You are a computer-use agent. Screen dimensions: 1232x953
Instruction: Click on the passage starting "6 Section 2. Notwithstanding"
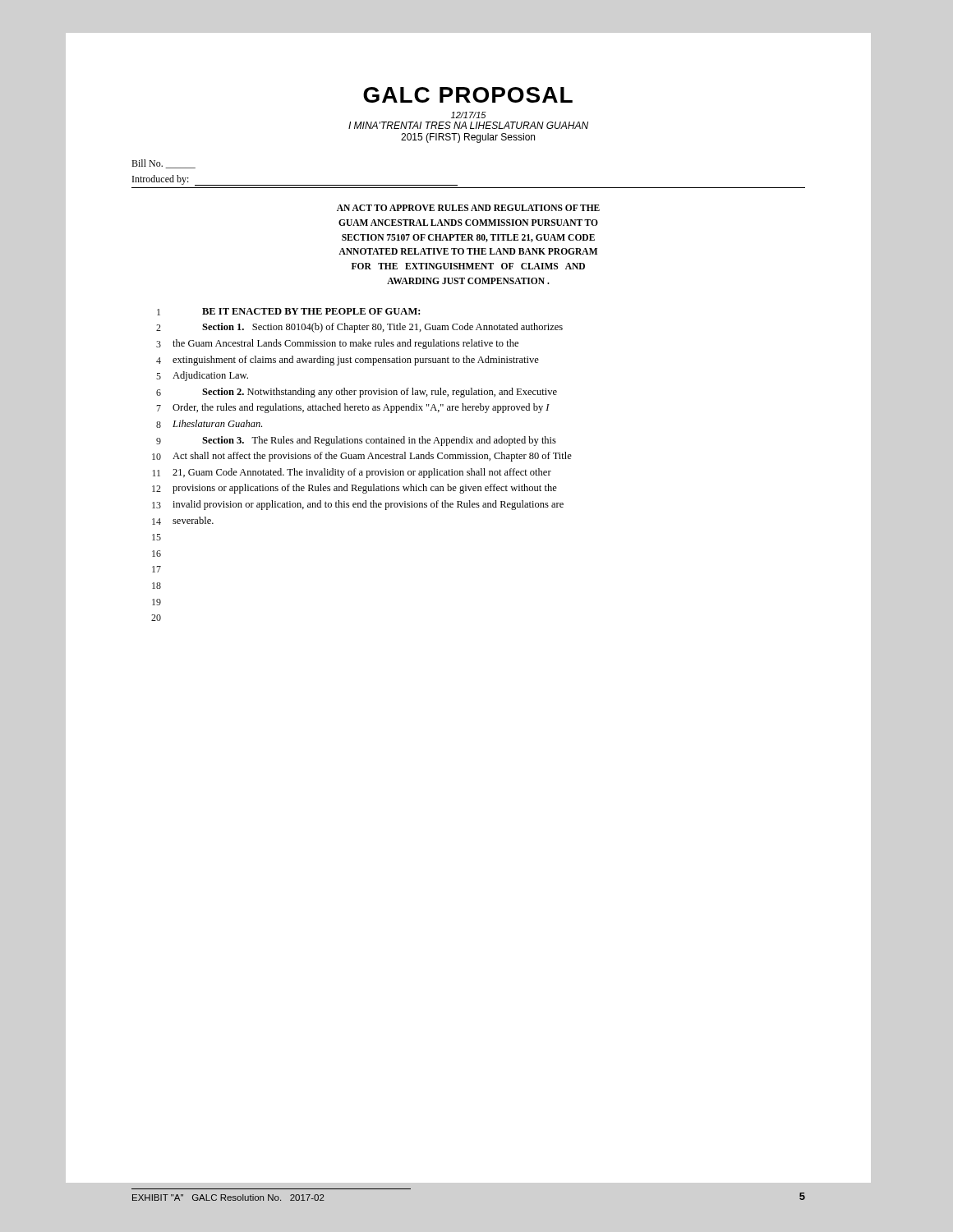pos(468,392)
